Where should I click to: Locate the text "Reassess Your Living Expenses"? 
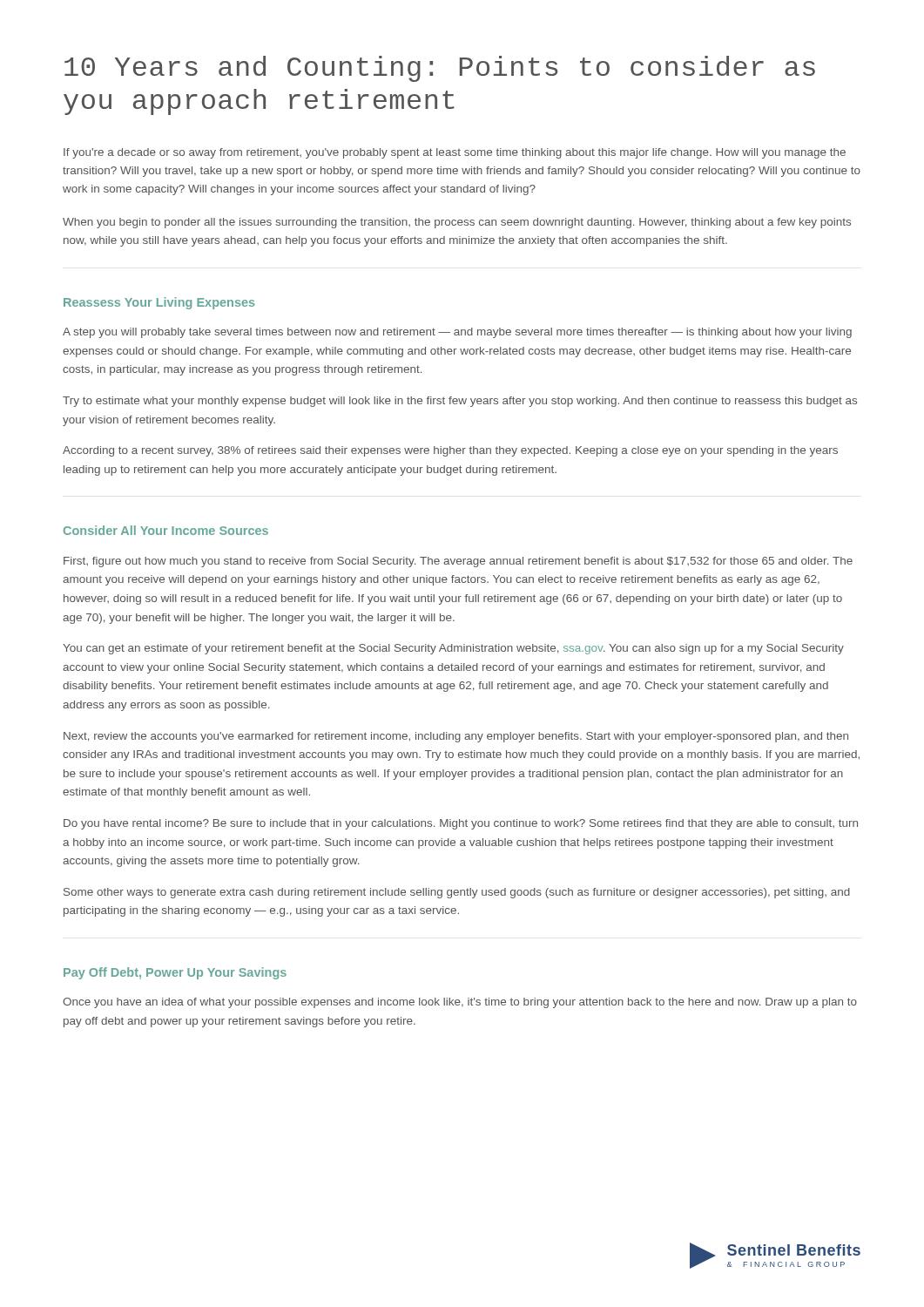pos(159,302)
